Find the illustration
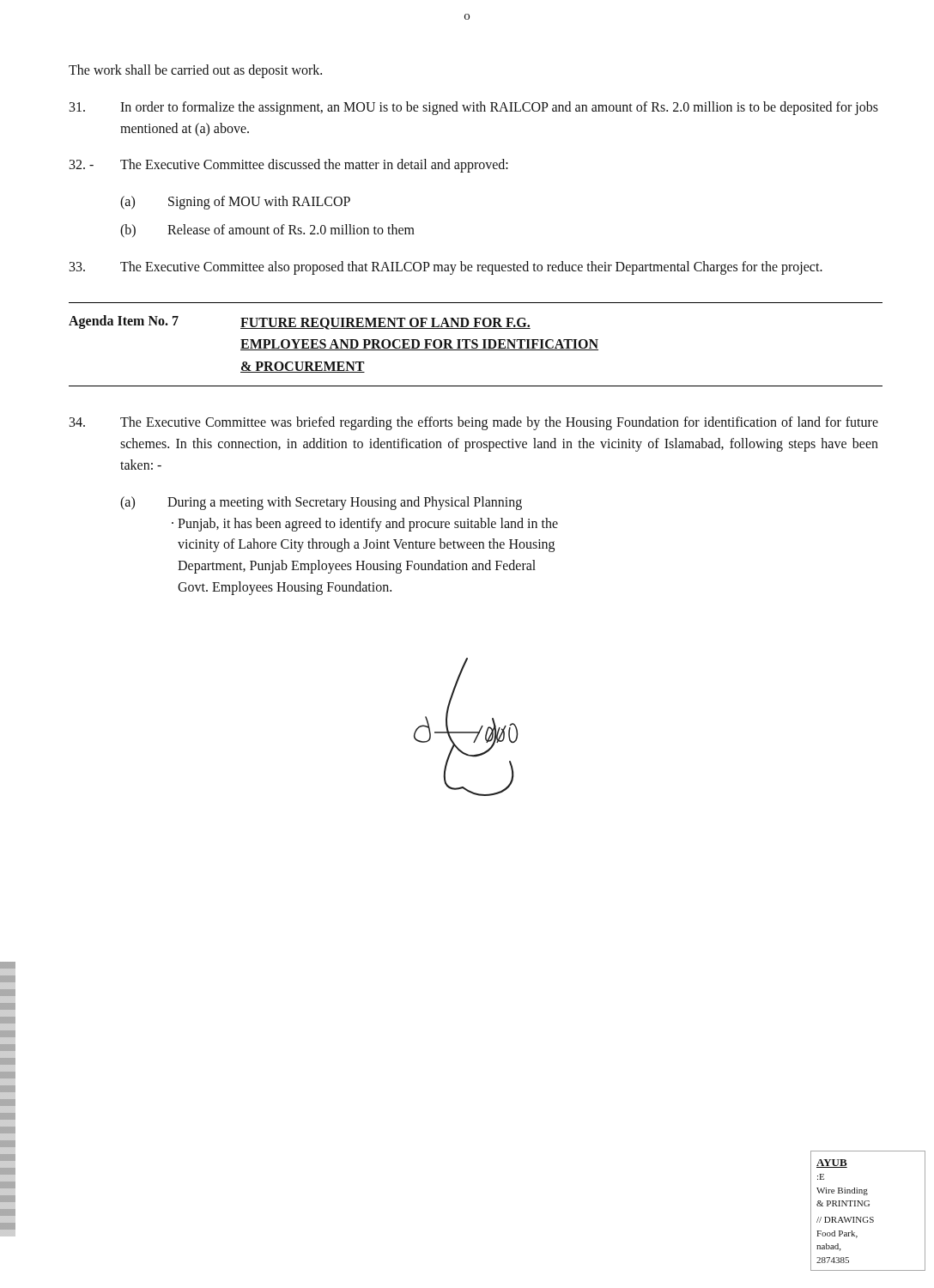The image size is (934, 1288). point(476,716)
